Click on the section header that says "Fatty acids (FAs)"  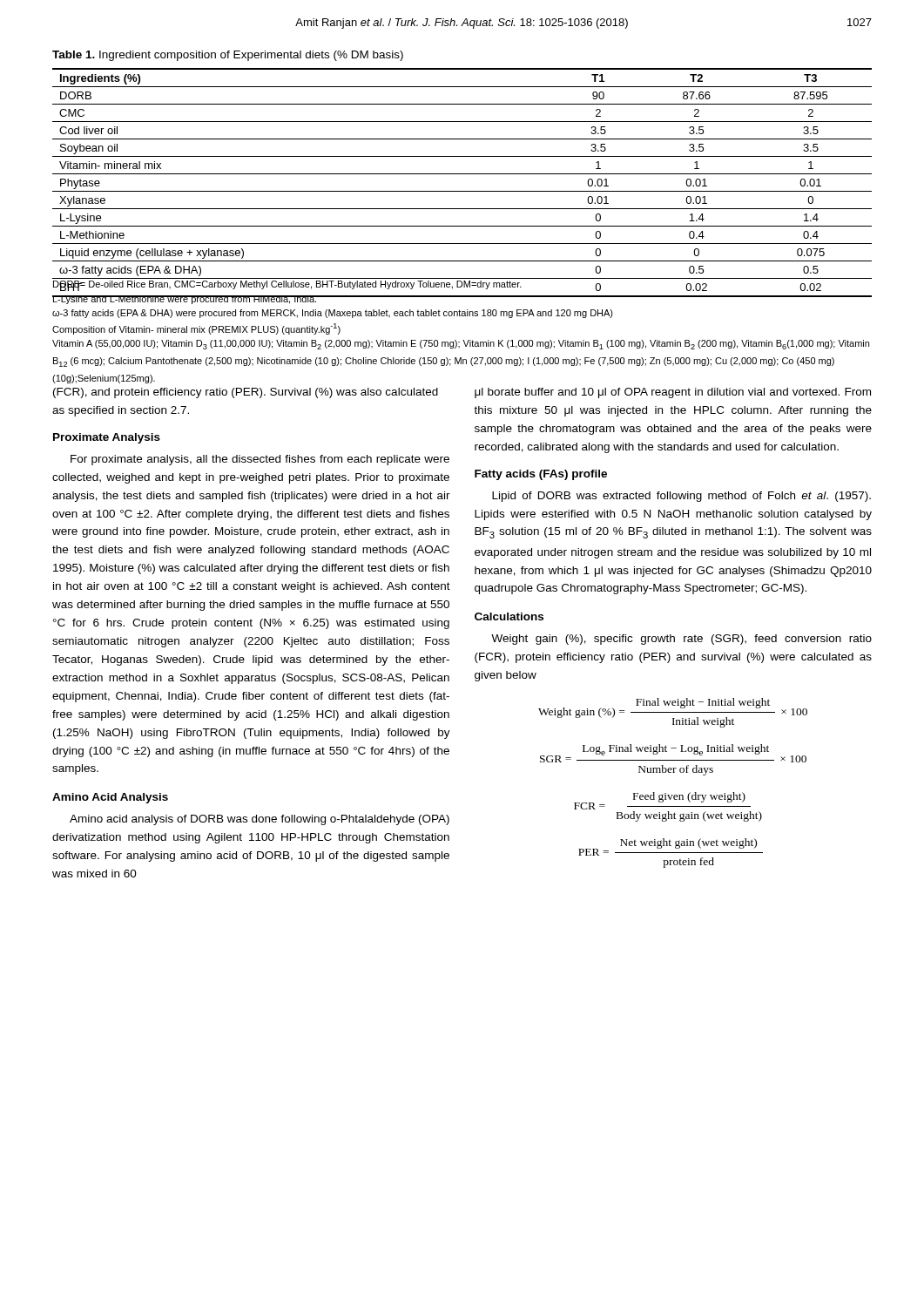click(541, 473)
